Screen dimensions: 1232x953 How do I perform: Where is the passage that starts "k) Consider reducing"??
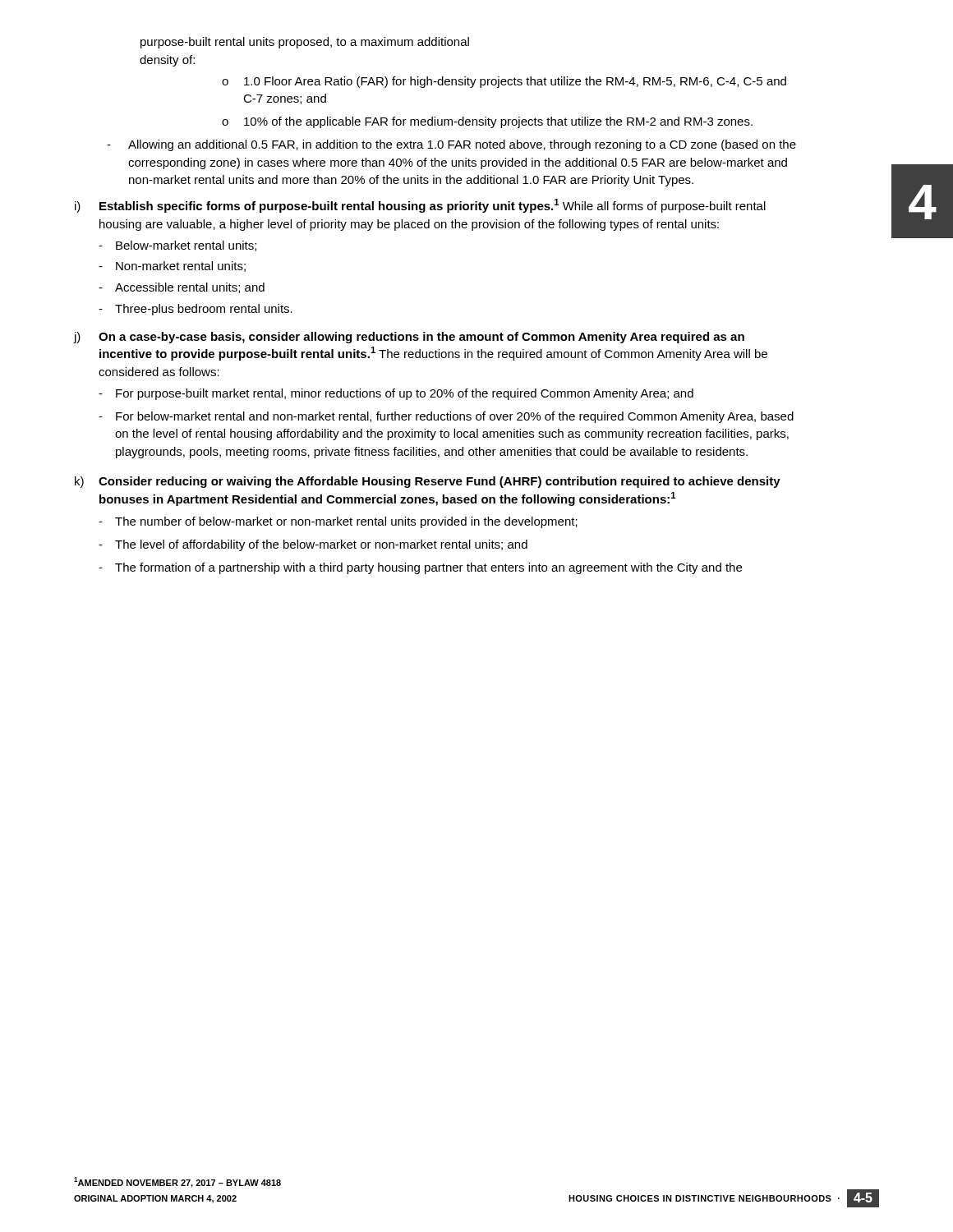coord(435,527)
